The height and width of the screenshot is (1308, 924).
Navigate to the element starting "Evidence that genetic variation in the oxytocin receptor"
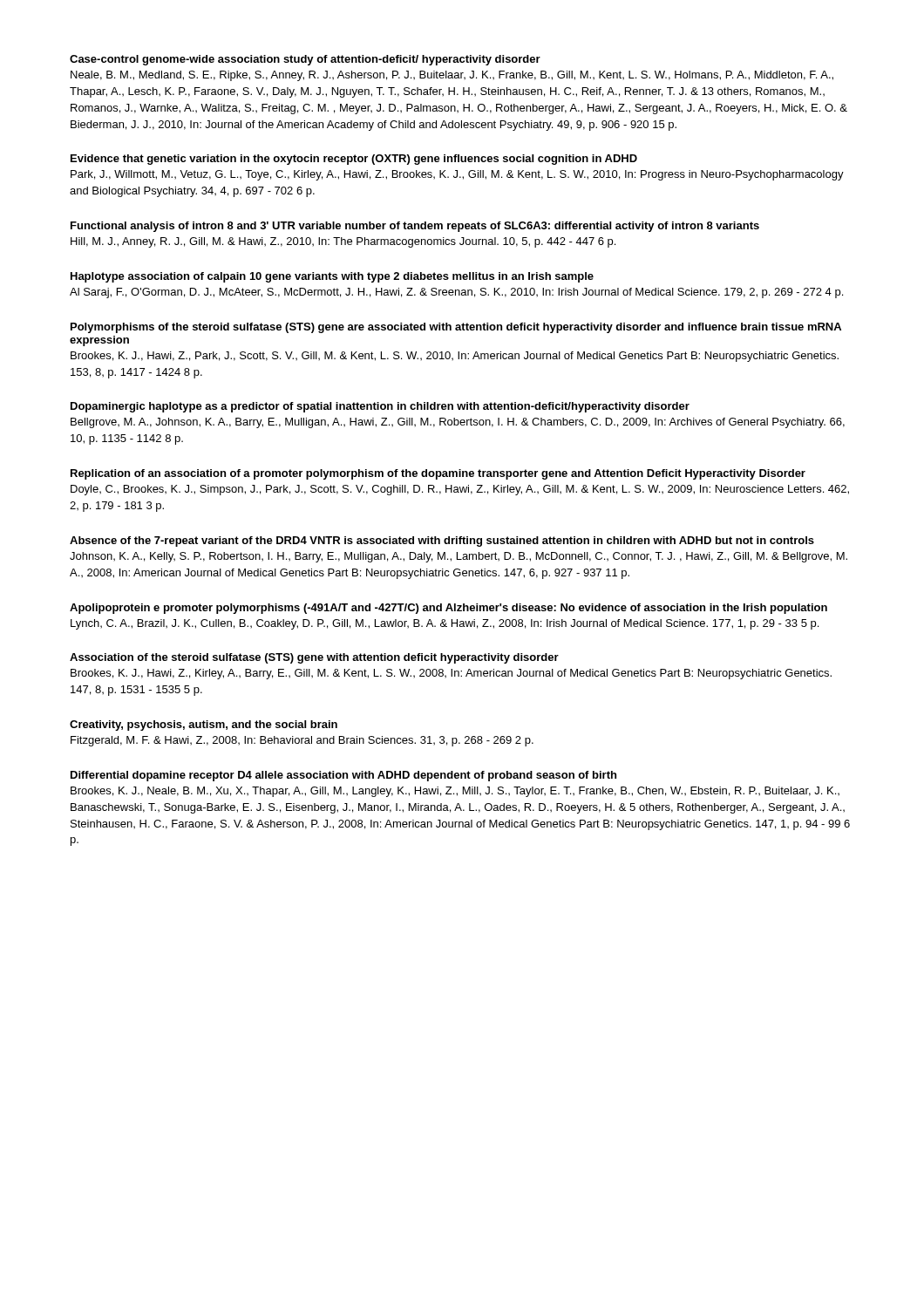[x=354, y=159]
